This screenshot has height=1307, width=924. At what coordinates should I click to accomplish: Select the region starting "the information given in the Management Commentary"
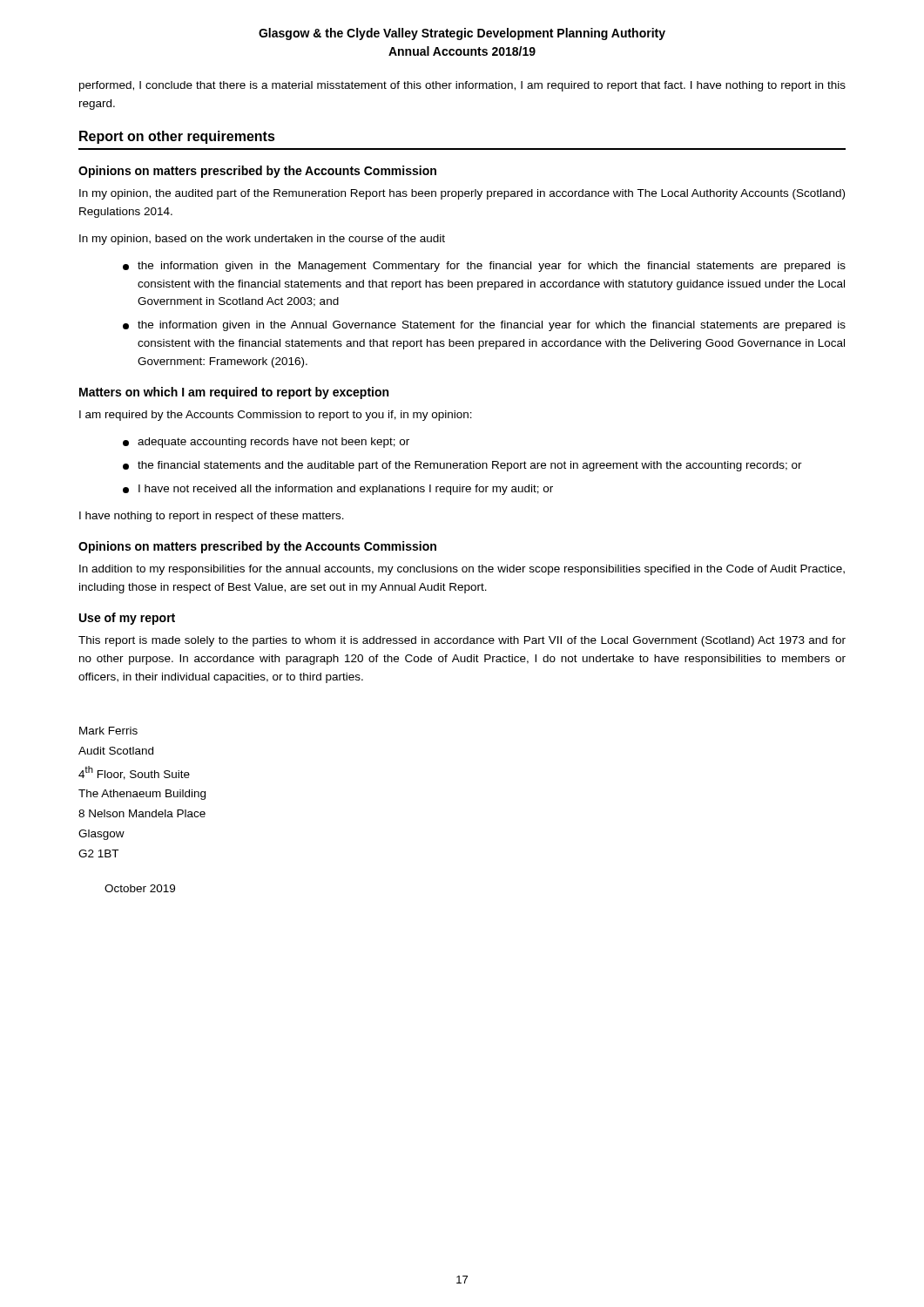479,284
